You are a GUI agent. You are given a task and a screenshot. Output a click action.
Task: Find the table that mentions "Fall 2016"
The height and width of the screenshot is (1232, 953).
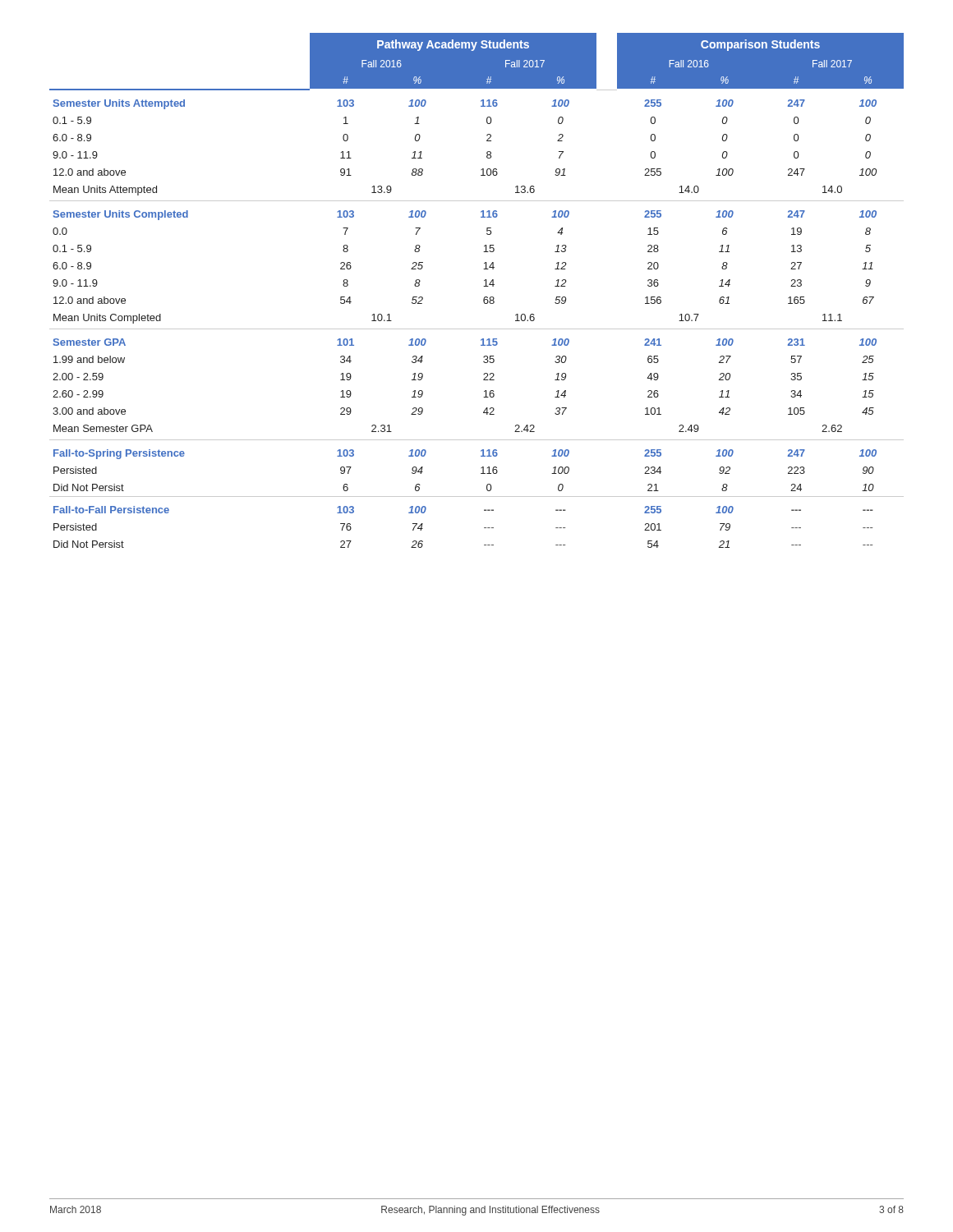476,293
